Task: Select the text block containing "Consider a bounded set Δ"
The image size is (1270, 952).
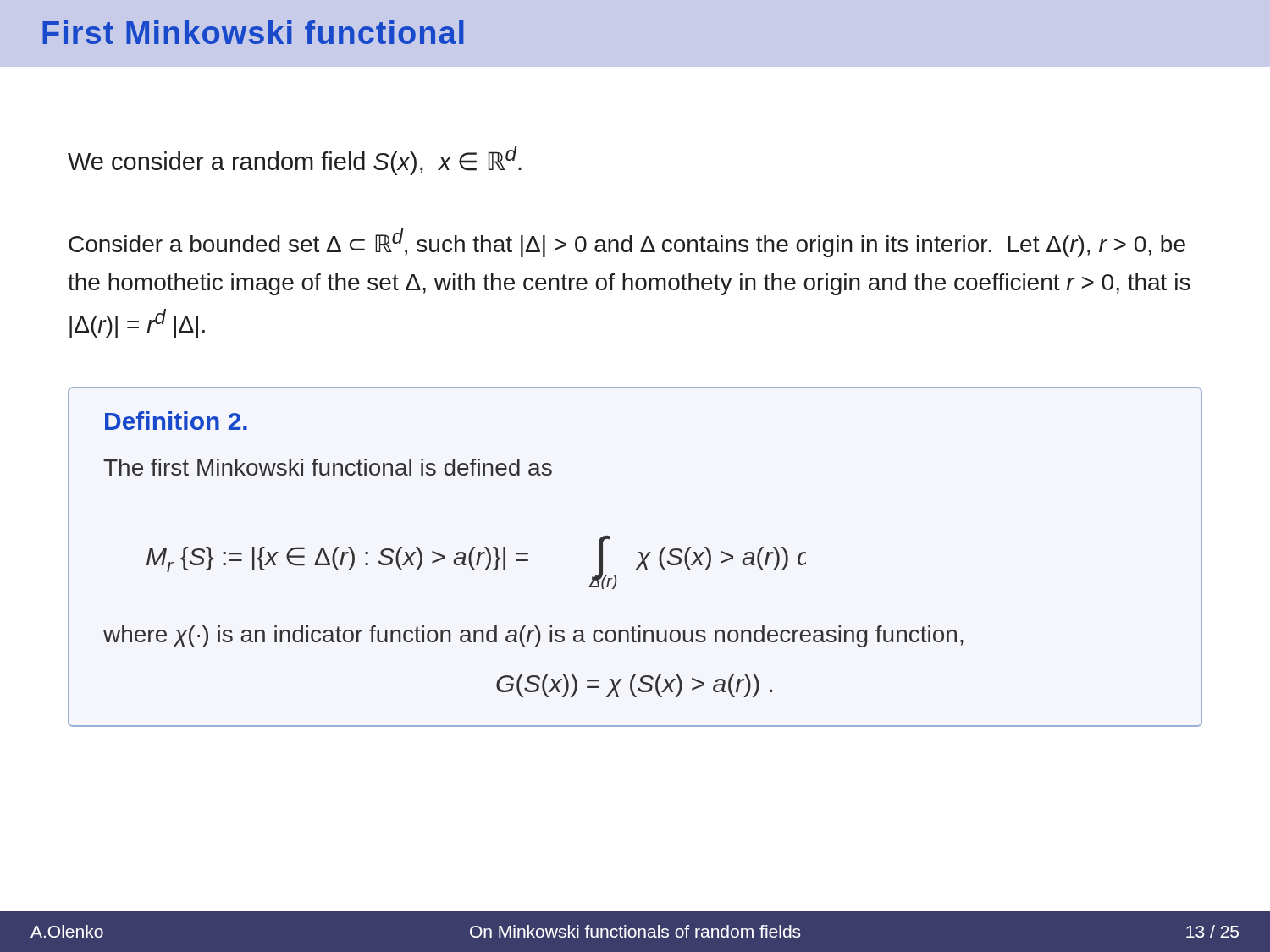Action: (x=629, y=282)
